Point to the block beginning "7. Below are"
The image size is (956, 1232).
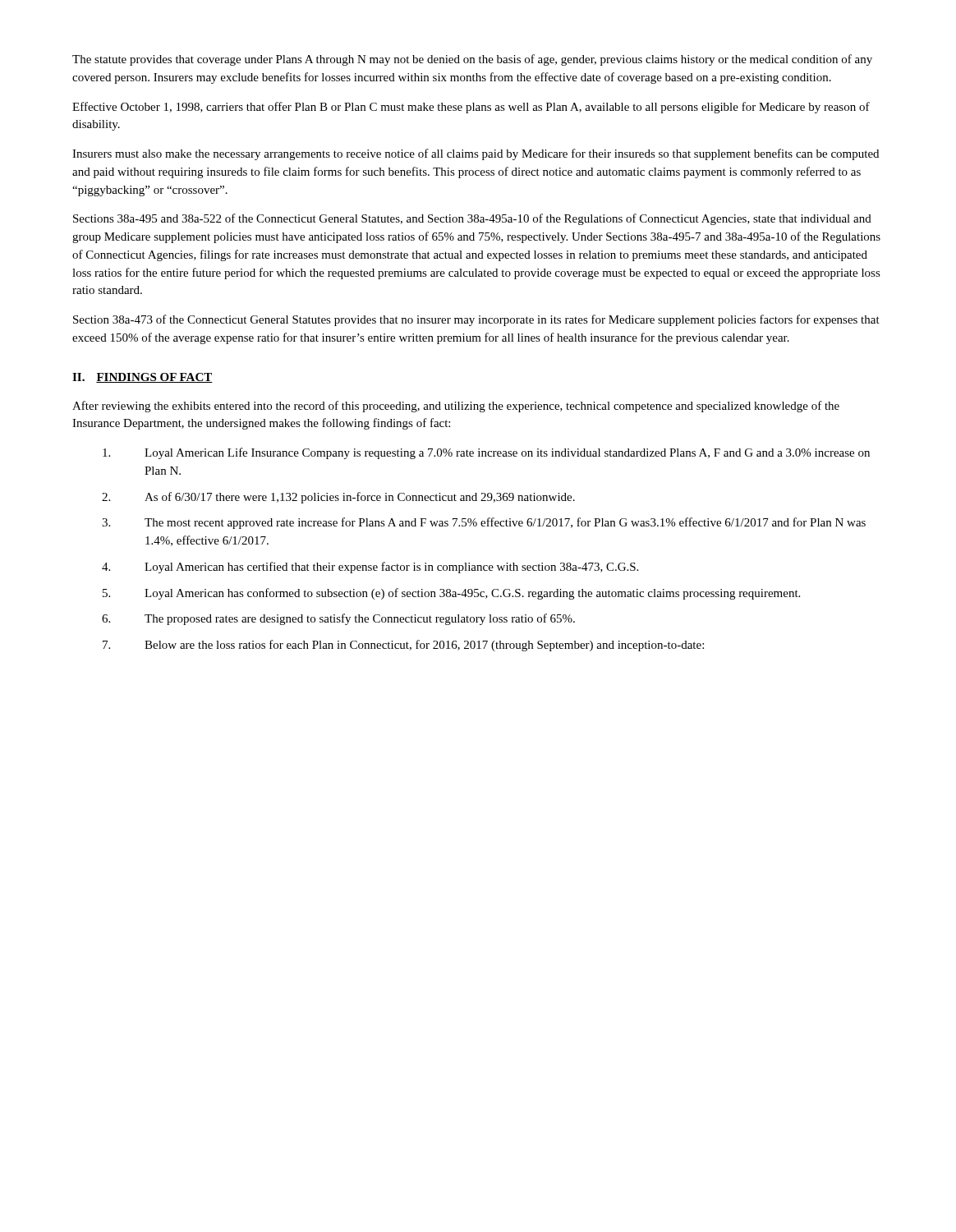tap(478, 646)
